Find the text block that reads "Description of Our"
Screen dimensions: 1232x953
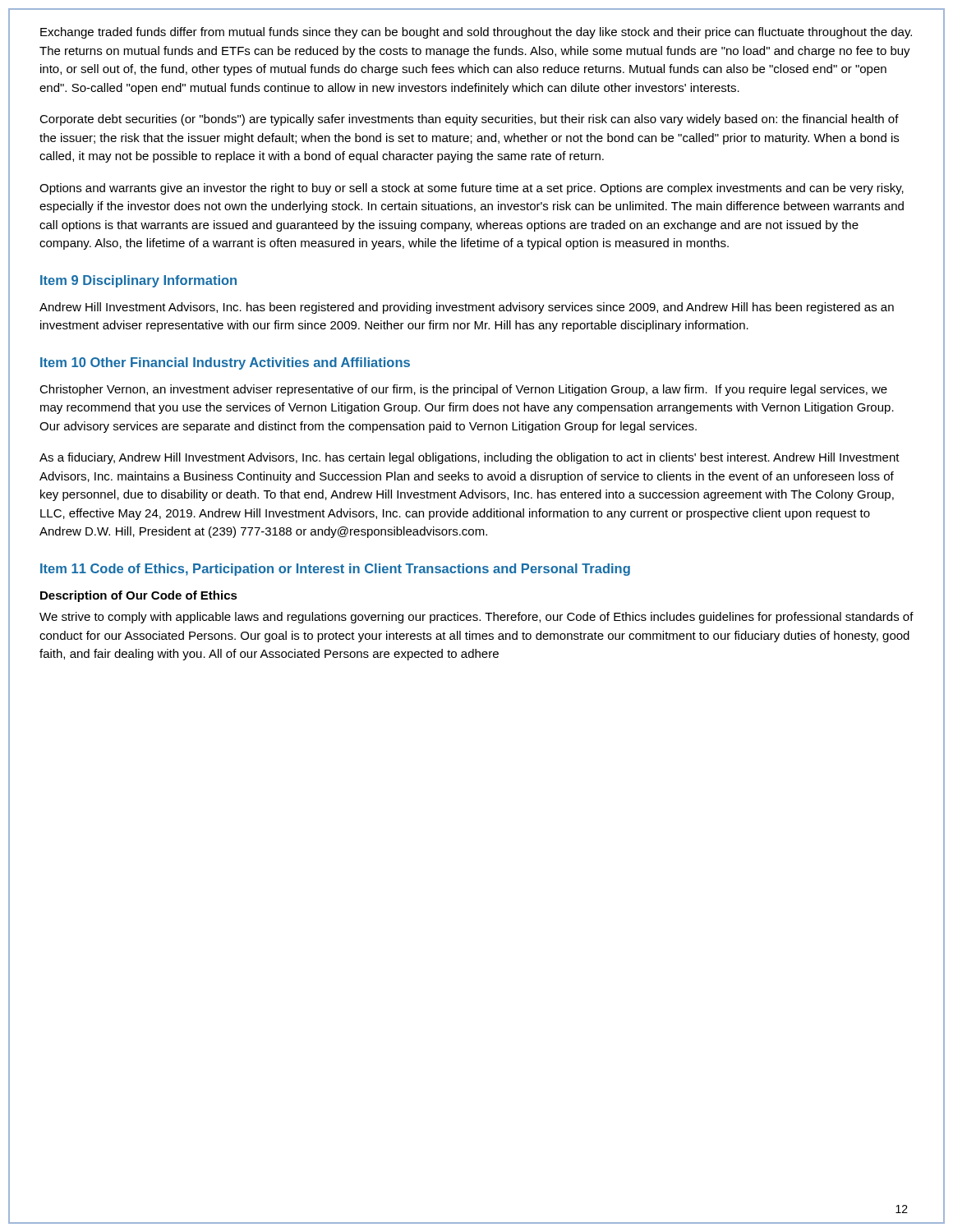click(x=138, y=595)
